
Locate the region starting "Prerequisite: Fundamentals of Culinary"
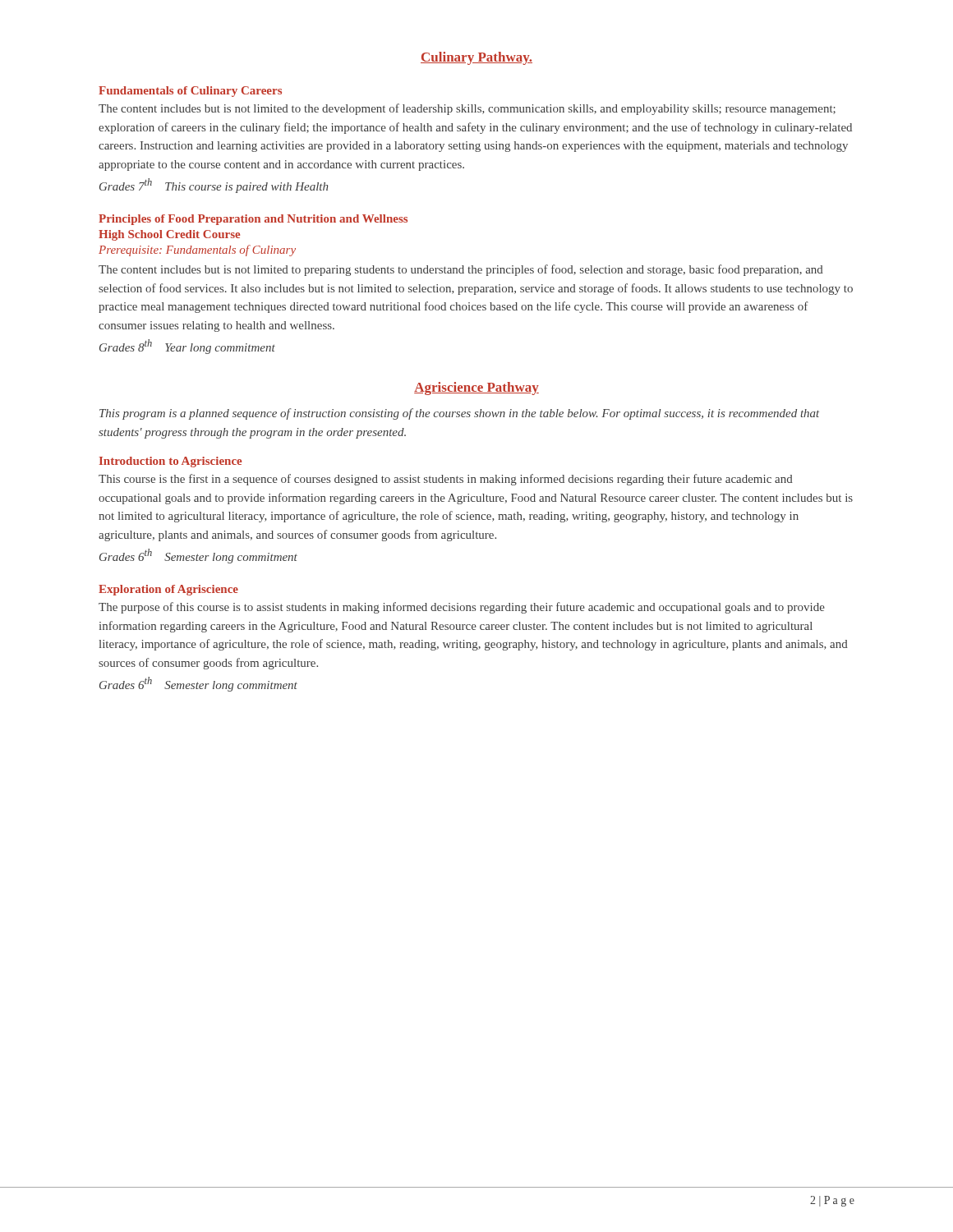pos(197,250)
